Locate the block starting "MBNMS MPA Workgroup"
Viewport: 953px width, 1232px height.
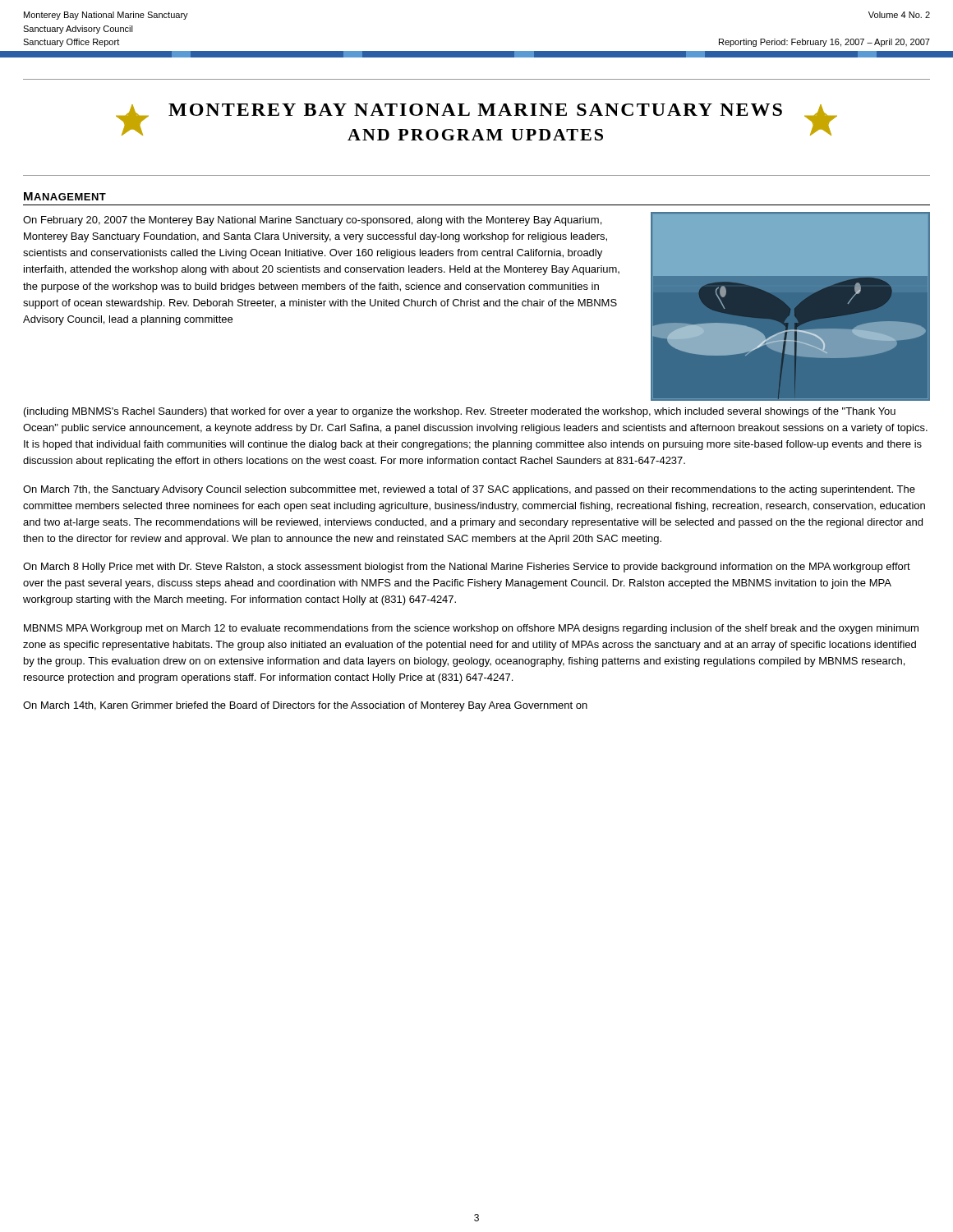[471, 652]
